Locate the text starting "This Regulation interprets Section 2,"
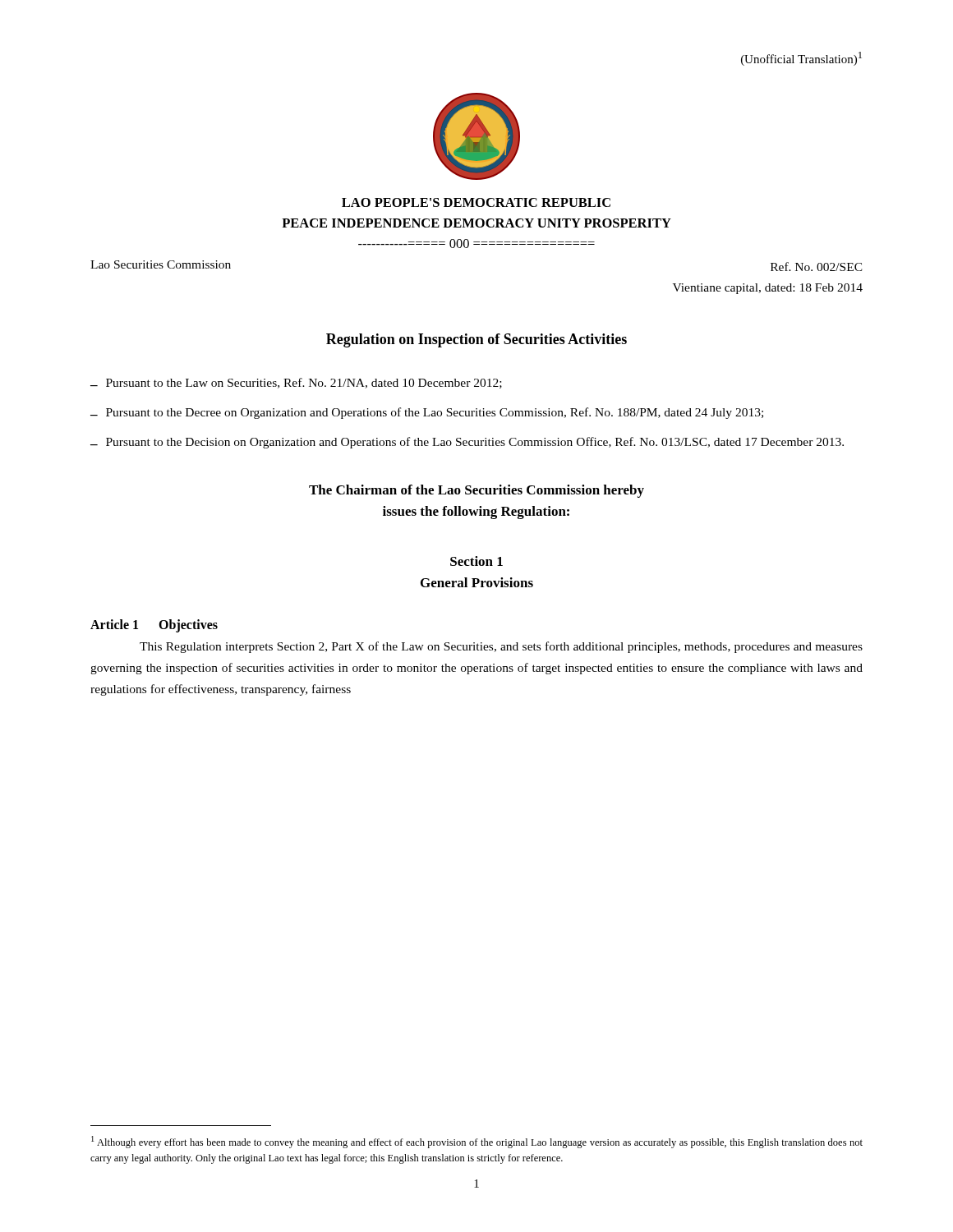Image resolution: width=953 pixels, height=1232 pixels. [476, 667]
